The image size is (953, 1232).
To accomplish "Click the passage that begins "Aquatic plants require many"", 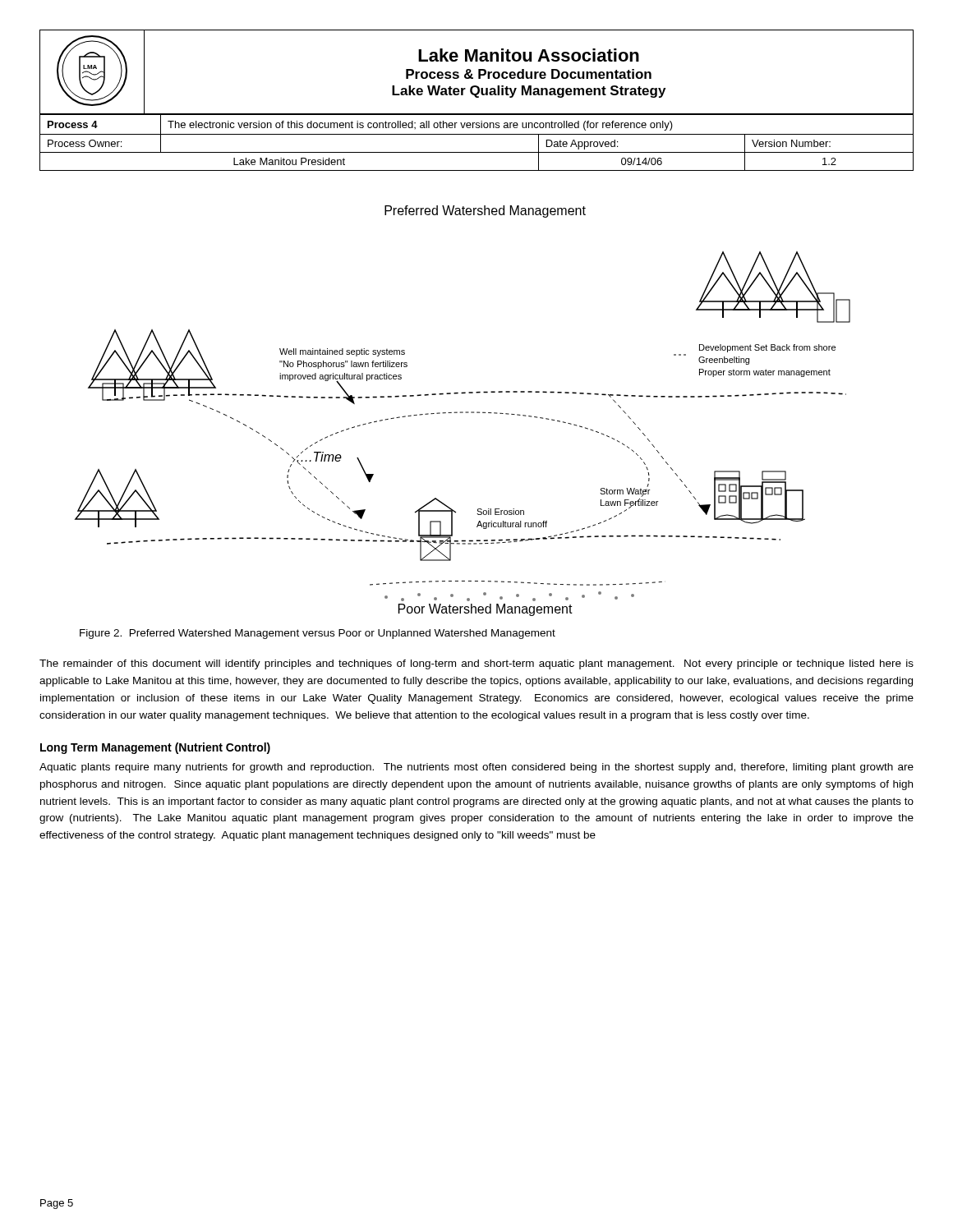I will tap(476, 801).
